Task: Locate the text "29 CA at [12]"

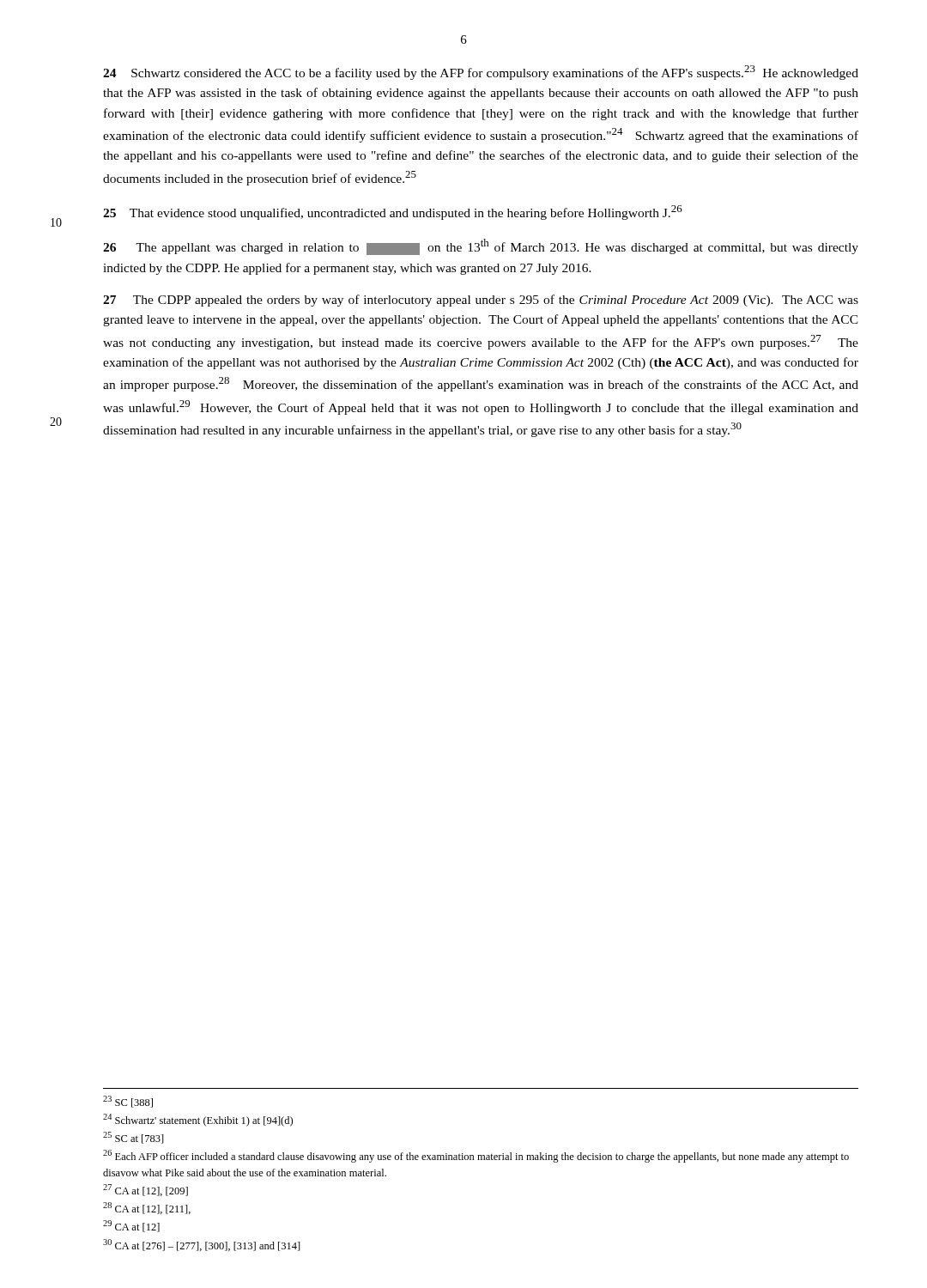Action: pyautogui.click(x=131, y=1226)
